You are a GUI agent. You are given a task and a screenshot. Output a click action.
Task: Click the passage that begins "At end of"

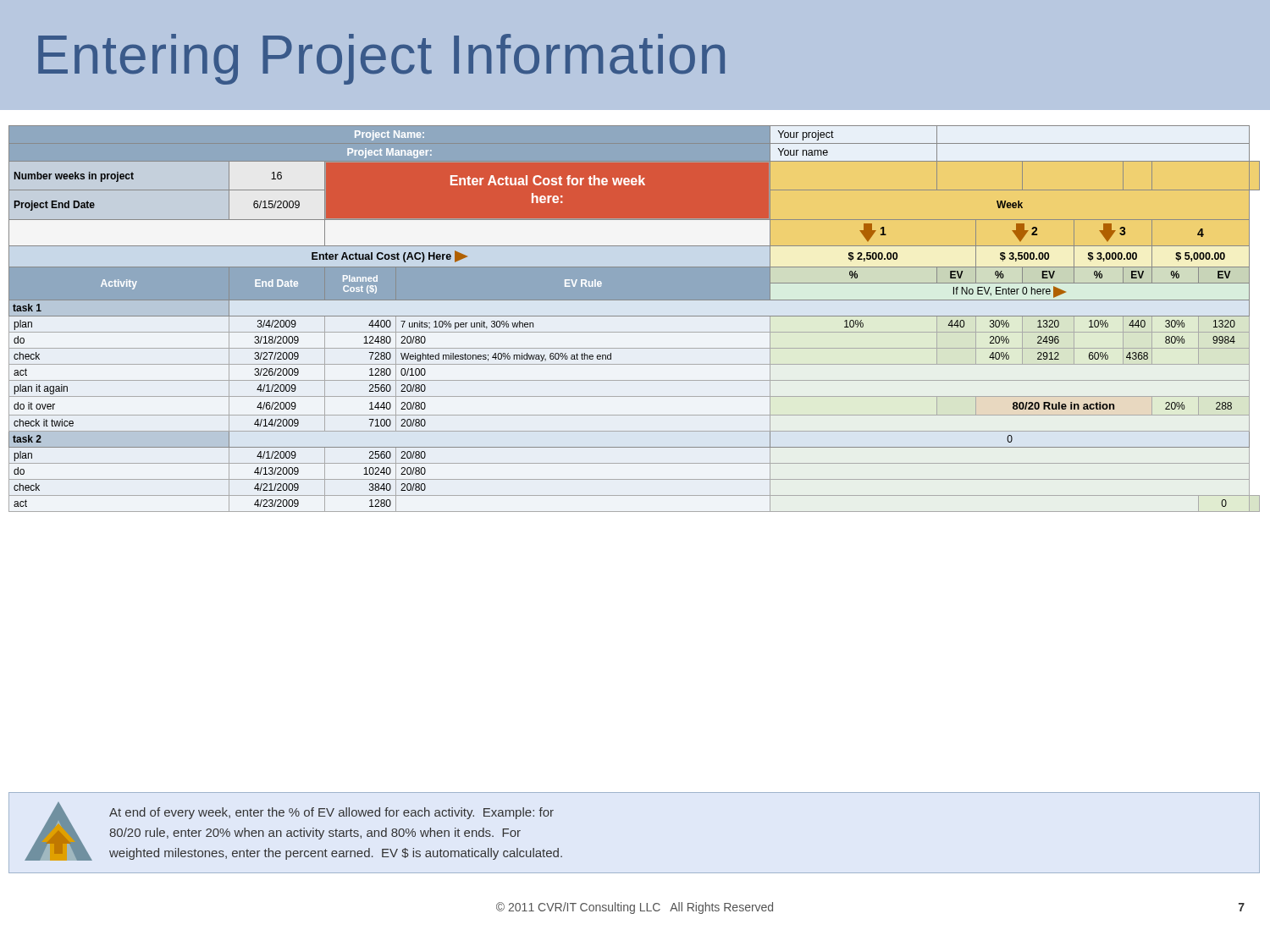coord(294,833)
